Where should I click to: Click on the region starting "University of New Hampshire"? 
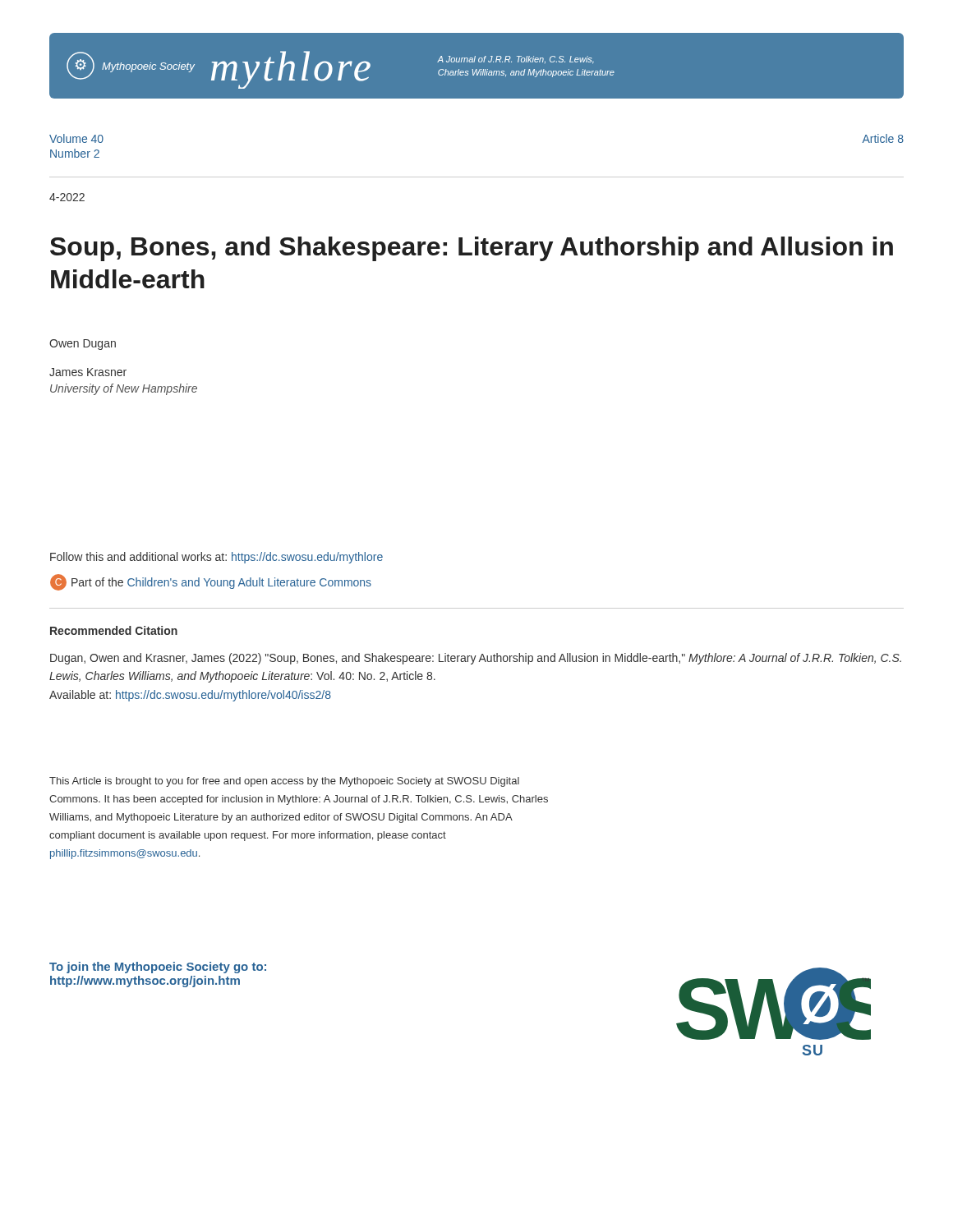[x=123, y=389]
